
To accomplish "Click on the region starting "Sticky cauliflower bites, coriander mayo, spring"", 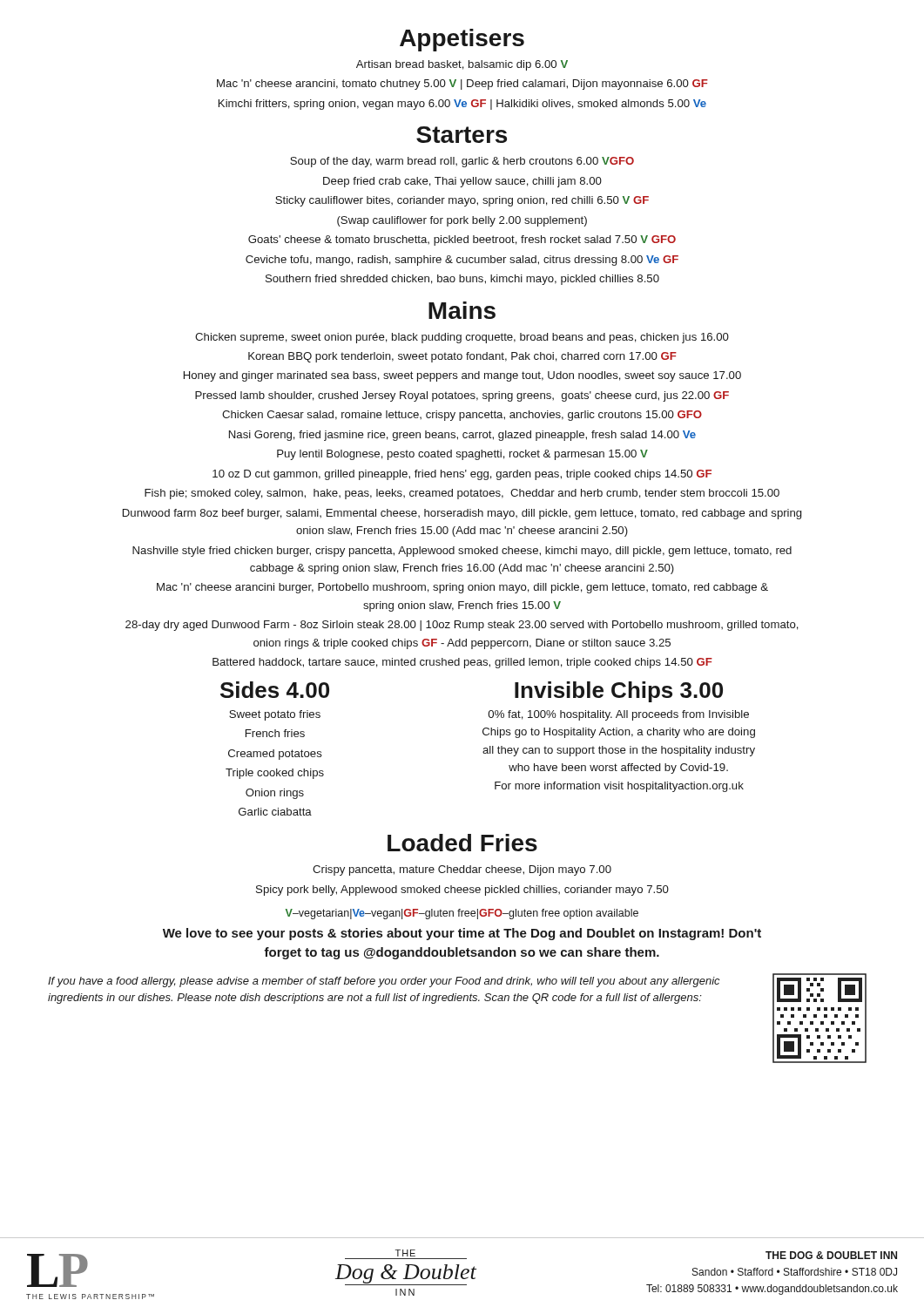I will click(462, 200).
